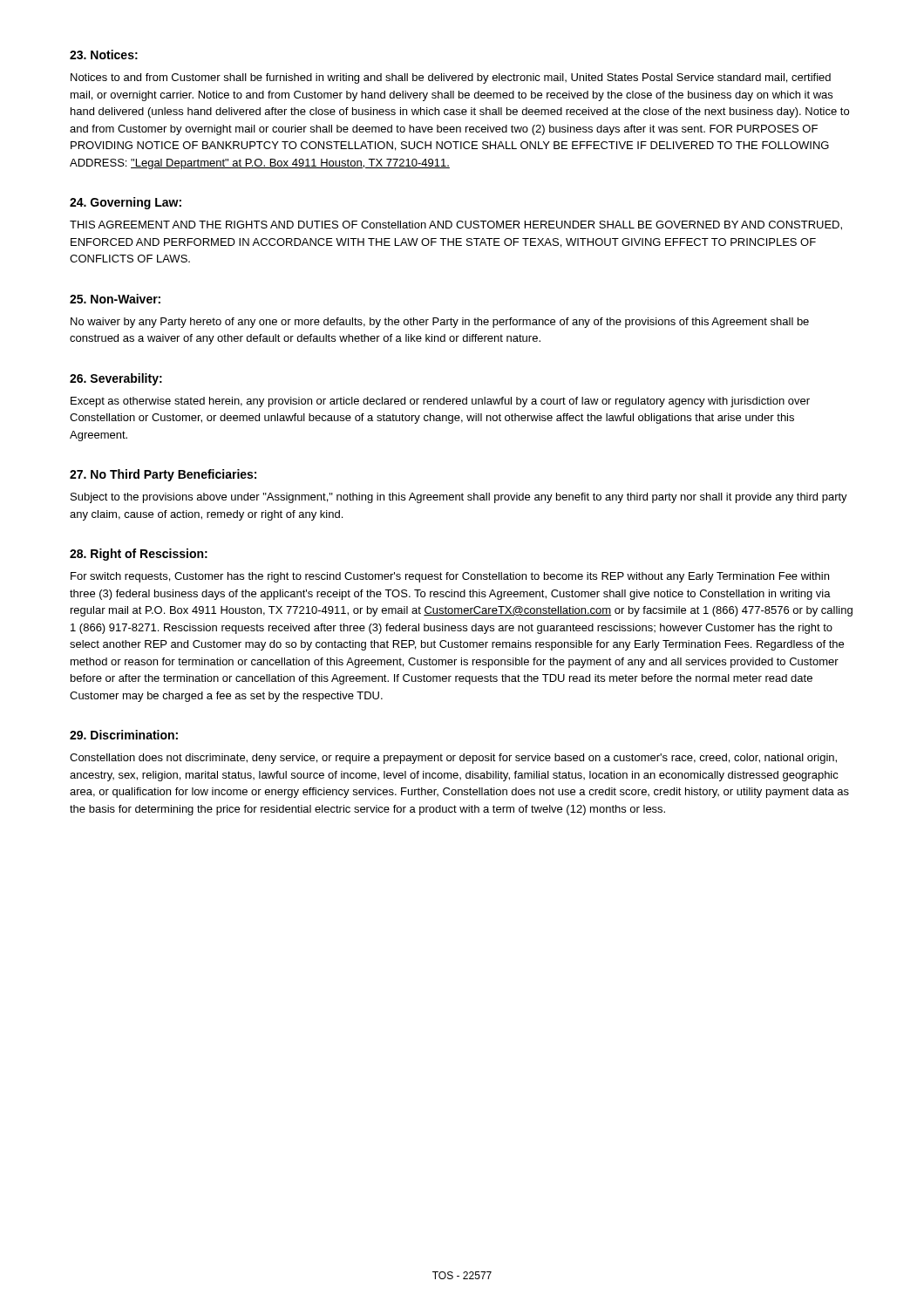The width and height of the screenshot is (924, 1308).
Task: Click on the section header with the text "26. Severability:"
Action: click(x=116, y=378)
